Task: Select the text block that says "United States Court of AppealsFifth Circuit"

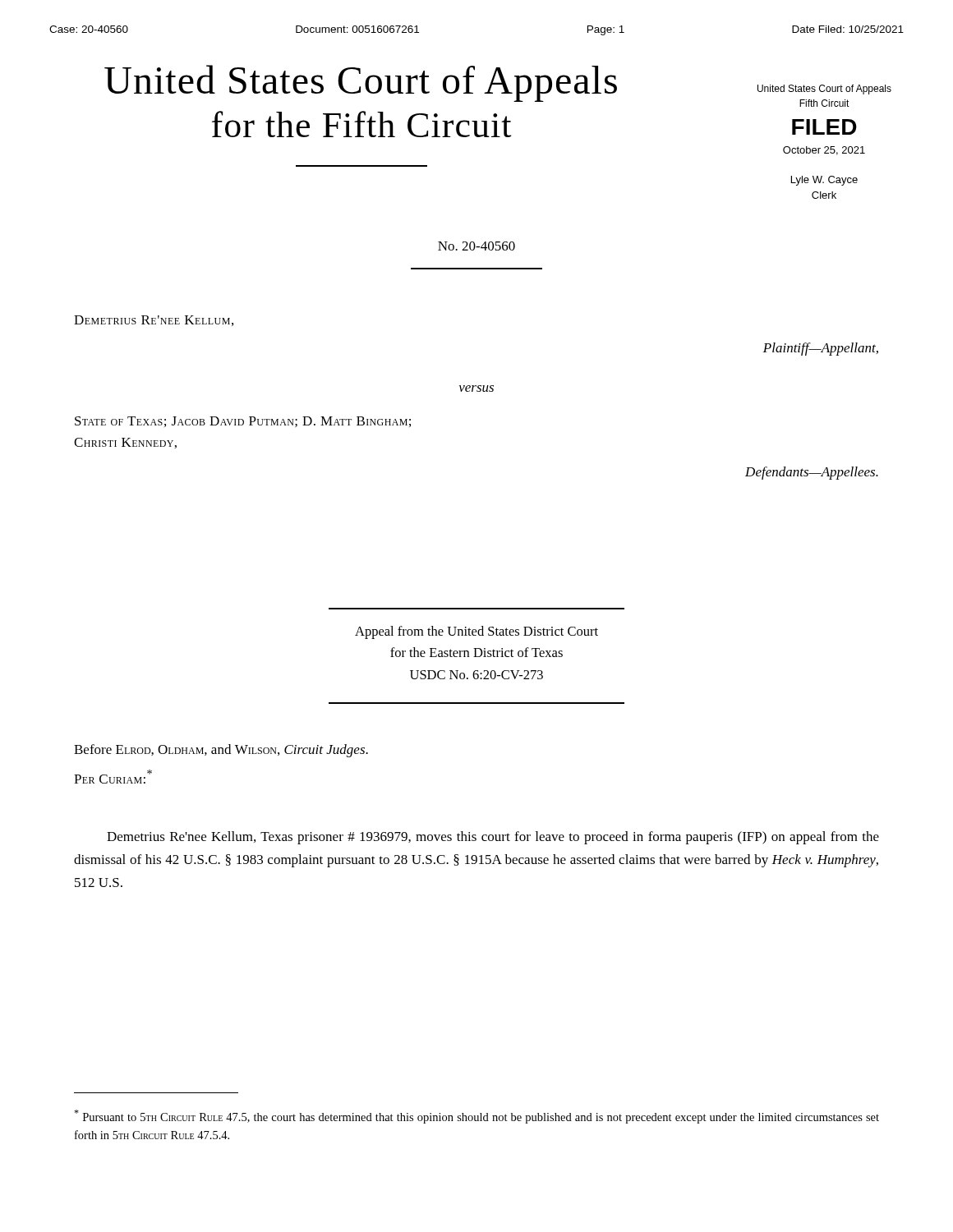Action: [824, 142]
